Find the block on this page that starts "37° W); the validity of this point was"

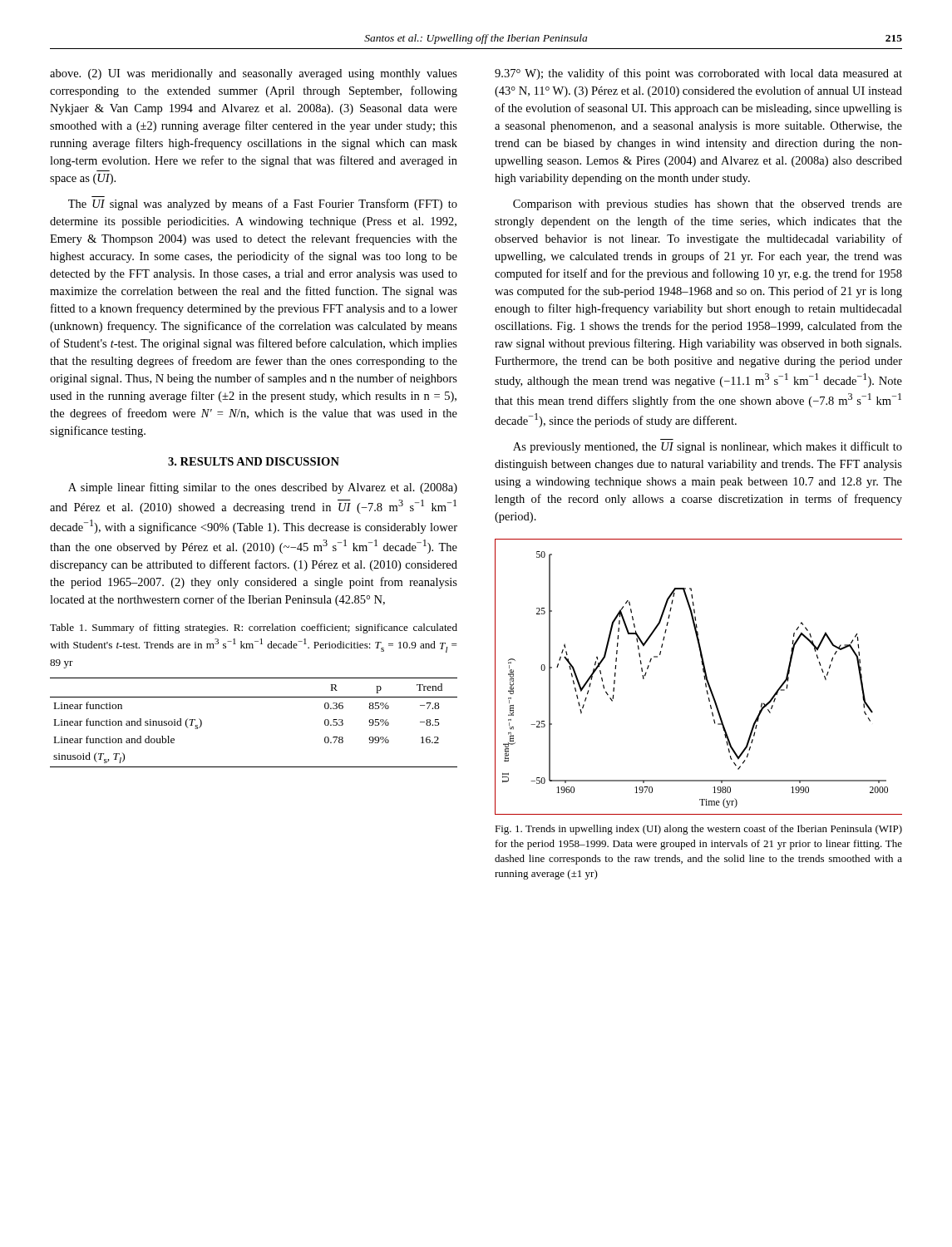pyautogui.click(x=698, y=126)
